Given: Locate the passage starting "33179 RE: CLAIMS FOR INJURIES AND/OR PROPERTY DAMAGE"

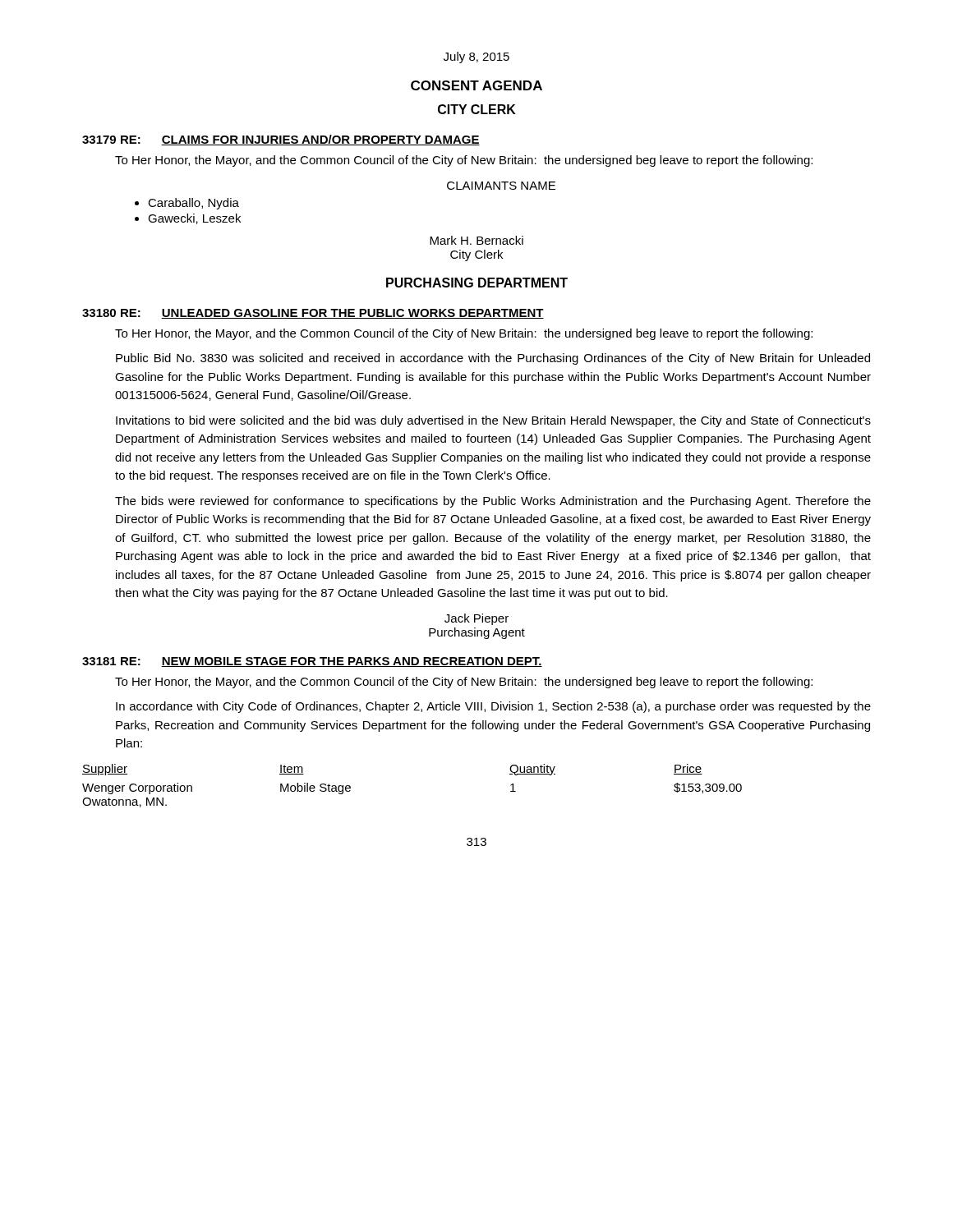Looking at the screenshot, I should click(x=281, y=139).
